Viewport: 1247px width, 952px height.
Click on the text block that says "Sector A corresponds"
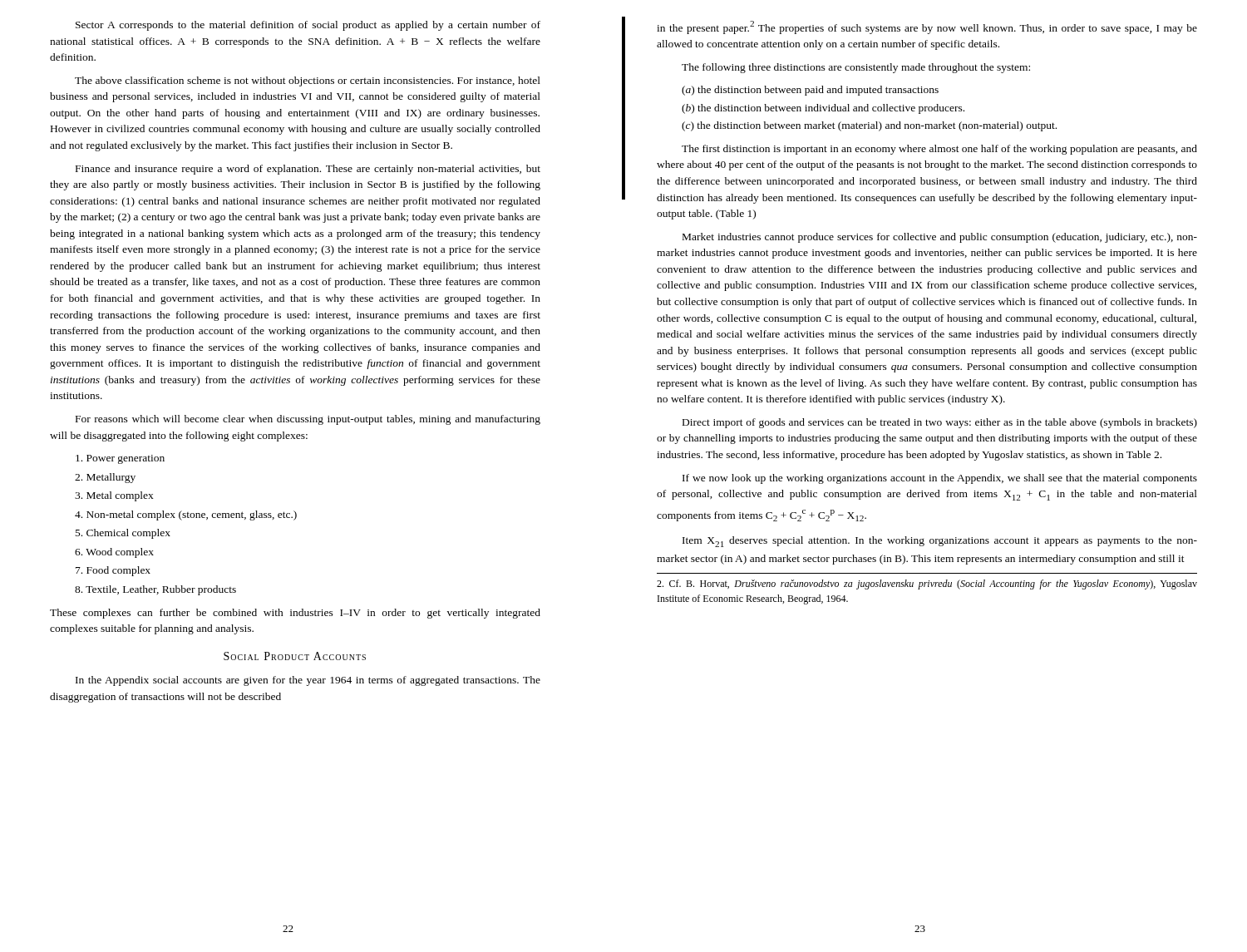[295, 41]
